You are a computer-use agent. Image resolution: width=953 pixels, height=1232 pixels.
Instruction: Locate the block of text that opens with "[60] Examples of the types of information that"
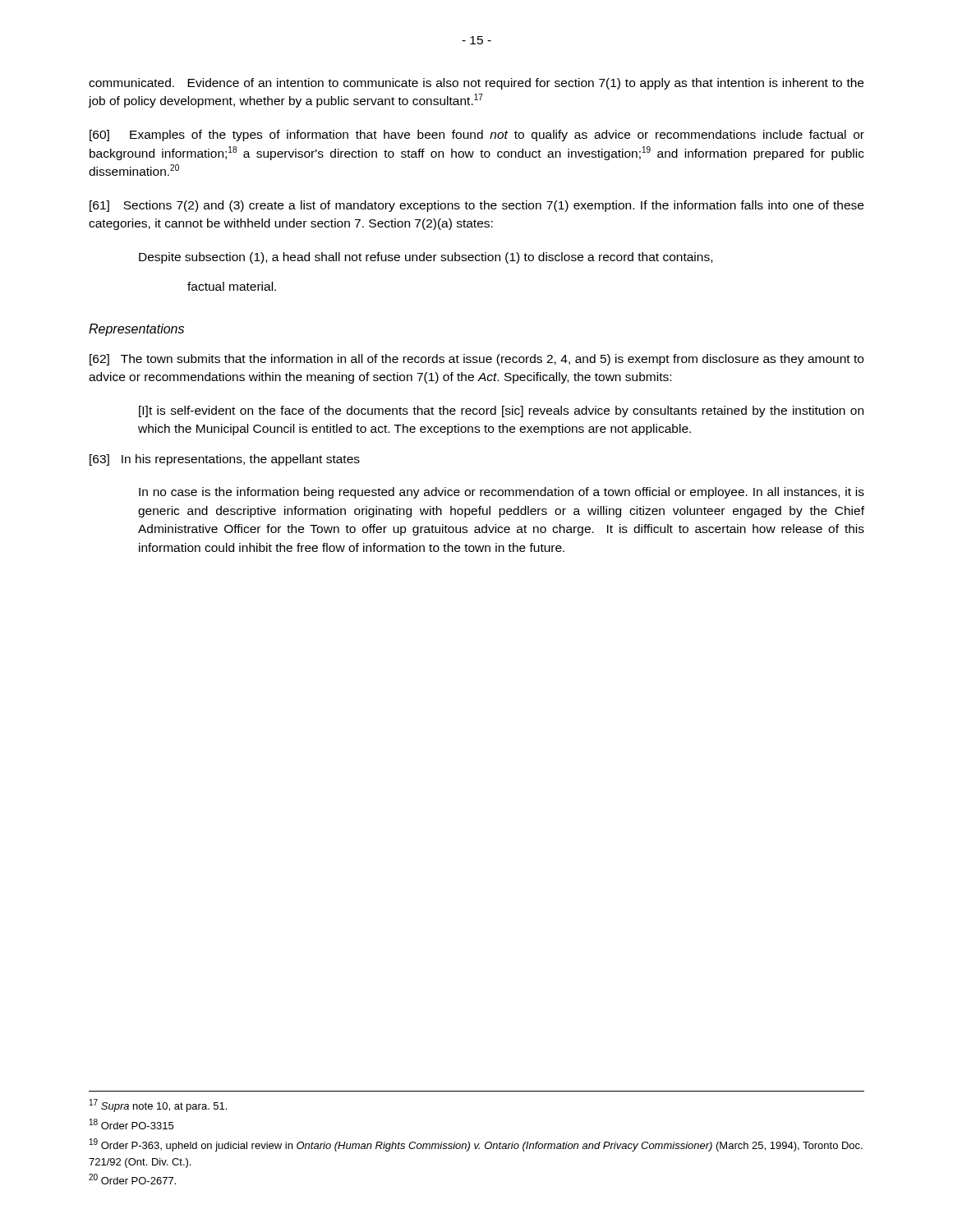pyautogui.click(x=476, y=153)
